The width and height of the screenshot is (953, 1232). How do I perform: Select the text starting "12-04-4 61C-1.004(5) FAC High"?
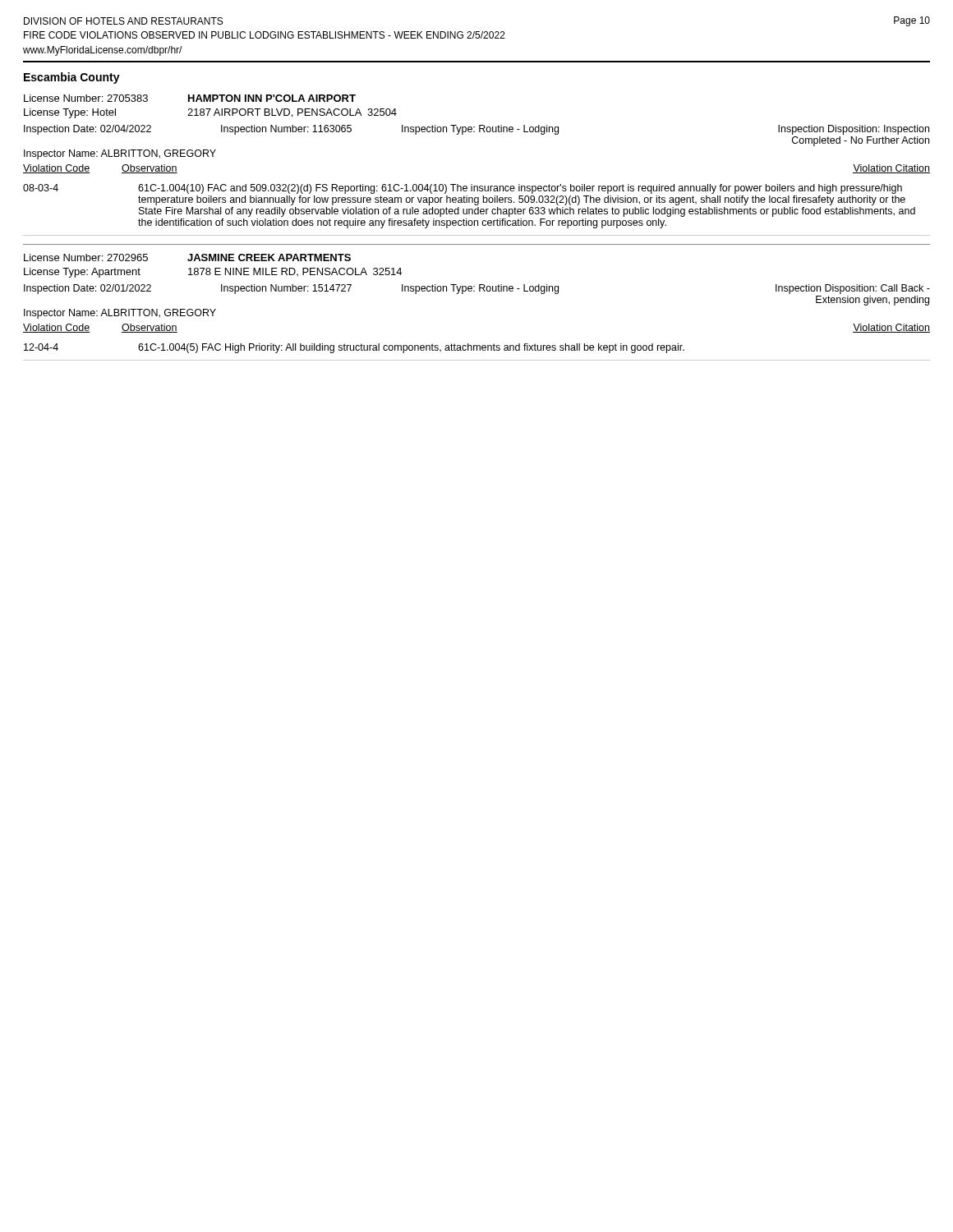pos(476,348)
